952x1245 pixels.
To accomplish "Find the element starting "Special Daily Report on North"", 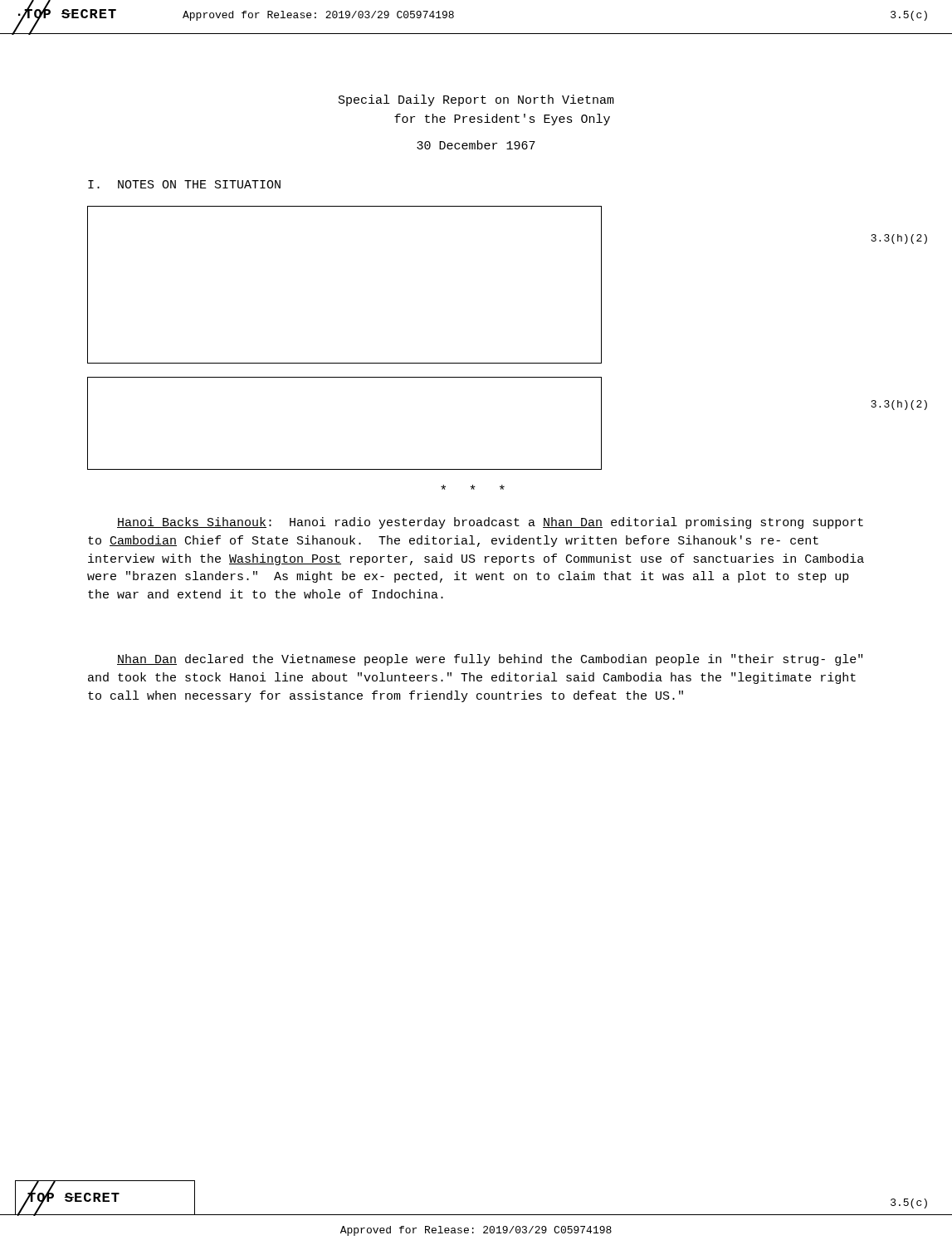I will [476, 110].
